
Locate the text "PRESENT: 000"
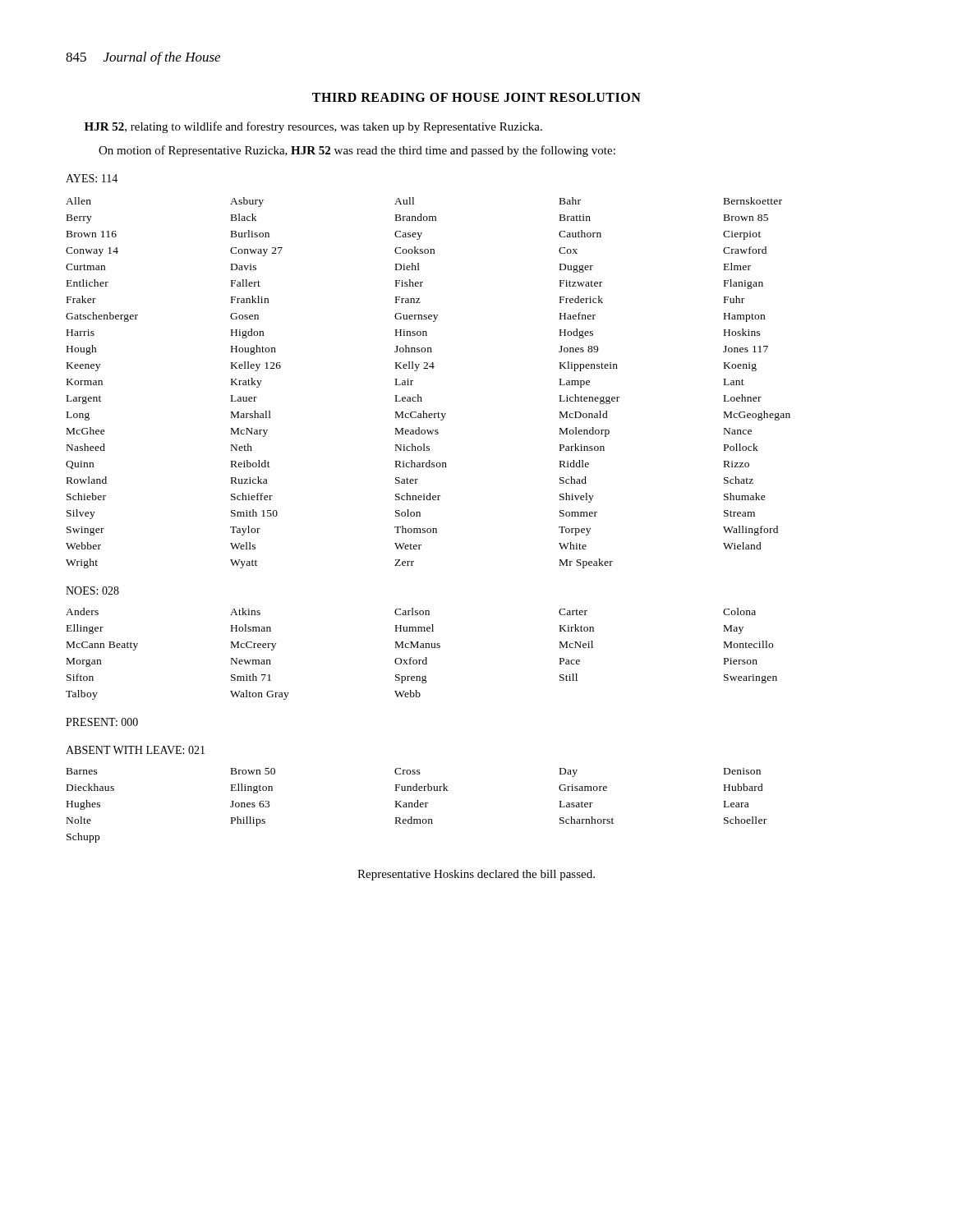pyautogui.click(x=102, y=722)
